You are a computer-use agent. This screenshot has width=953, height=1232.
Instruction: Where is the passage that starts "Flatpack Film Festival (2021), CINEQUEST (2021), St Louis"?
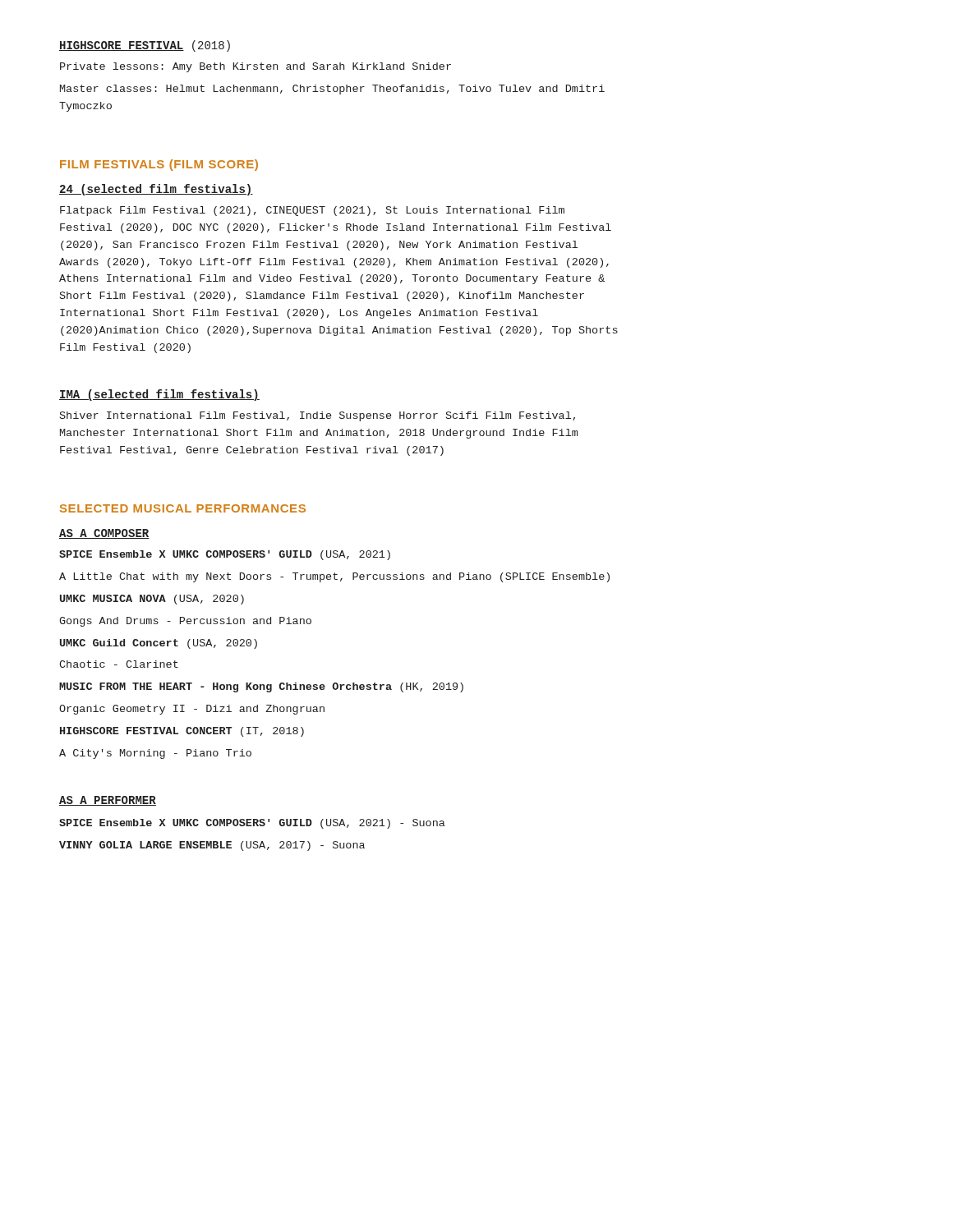click(x=339, y=279)
